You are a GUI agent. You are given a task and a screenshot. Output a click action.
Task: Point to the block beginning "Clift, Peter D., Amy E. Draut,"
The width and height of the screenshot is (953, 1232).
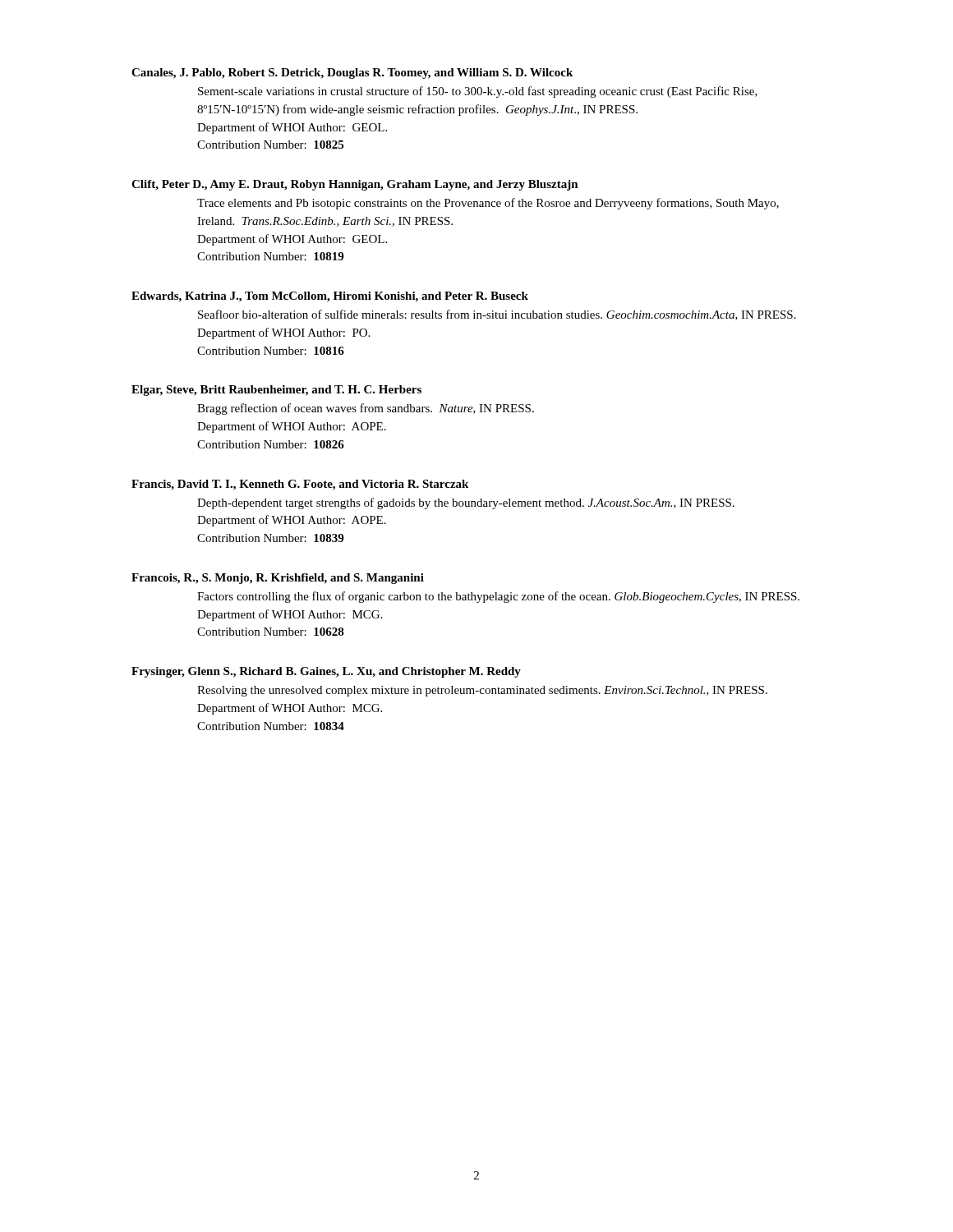click(x=355, y=185)
